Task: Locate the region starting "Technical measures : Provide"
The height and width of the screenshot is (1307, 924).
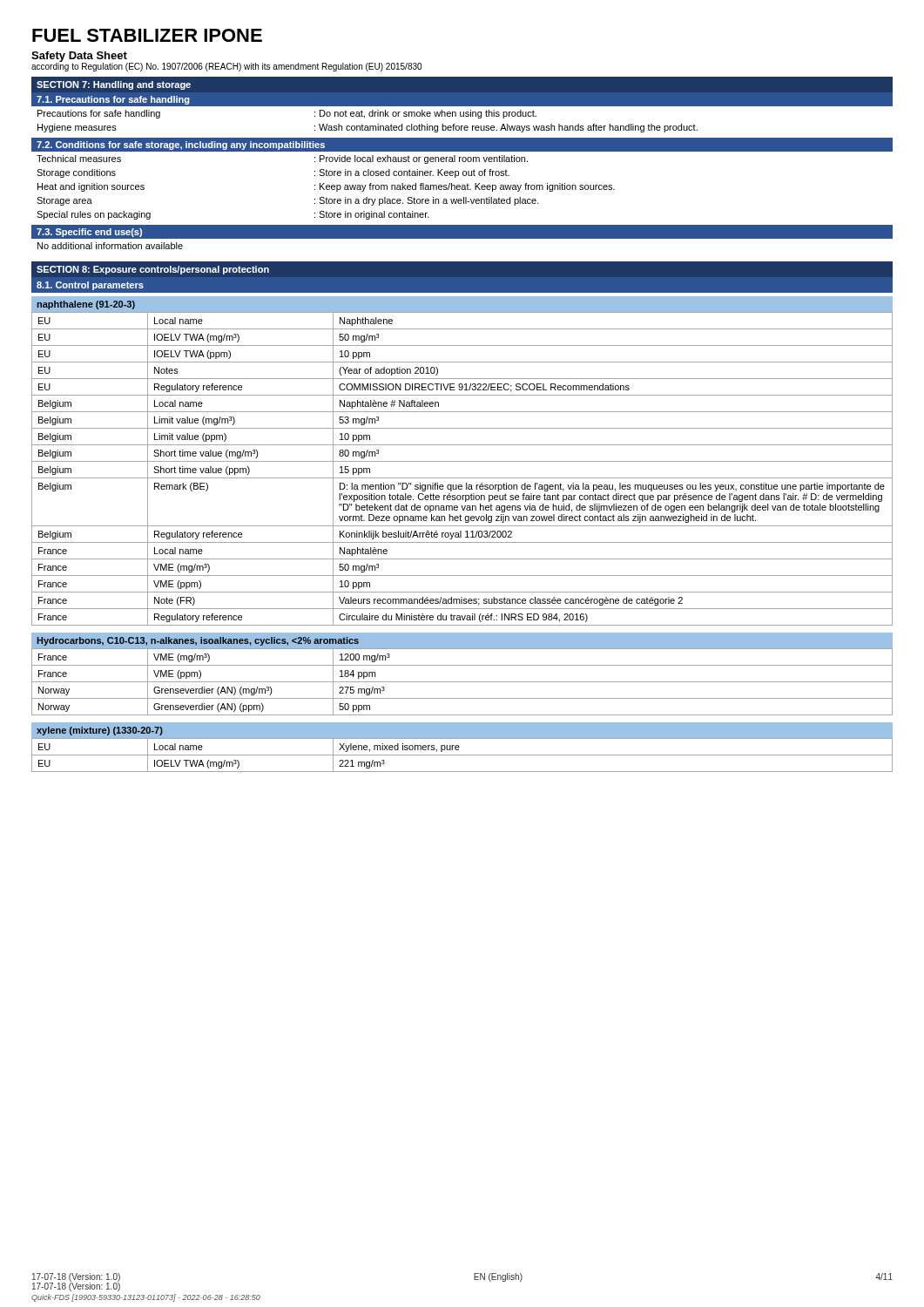Action: [462, 186]
